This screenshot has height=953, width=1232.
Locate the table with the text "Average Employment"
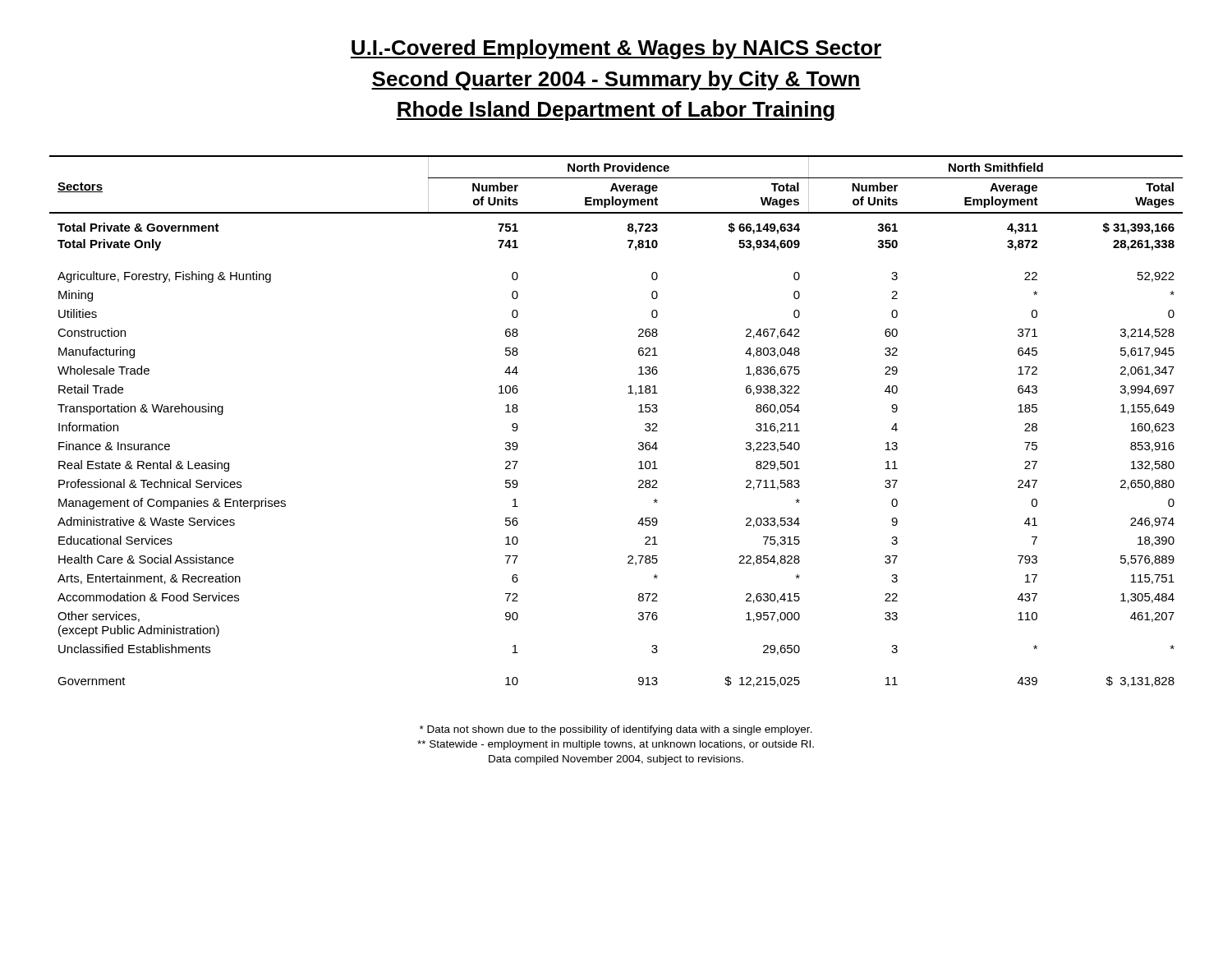click(x=616, y=423)
